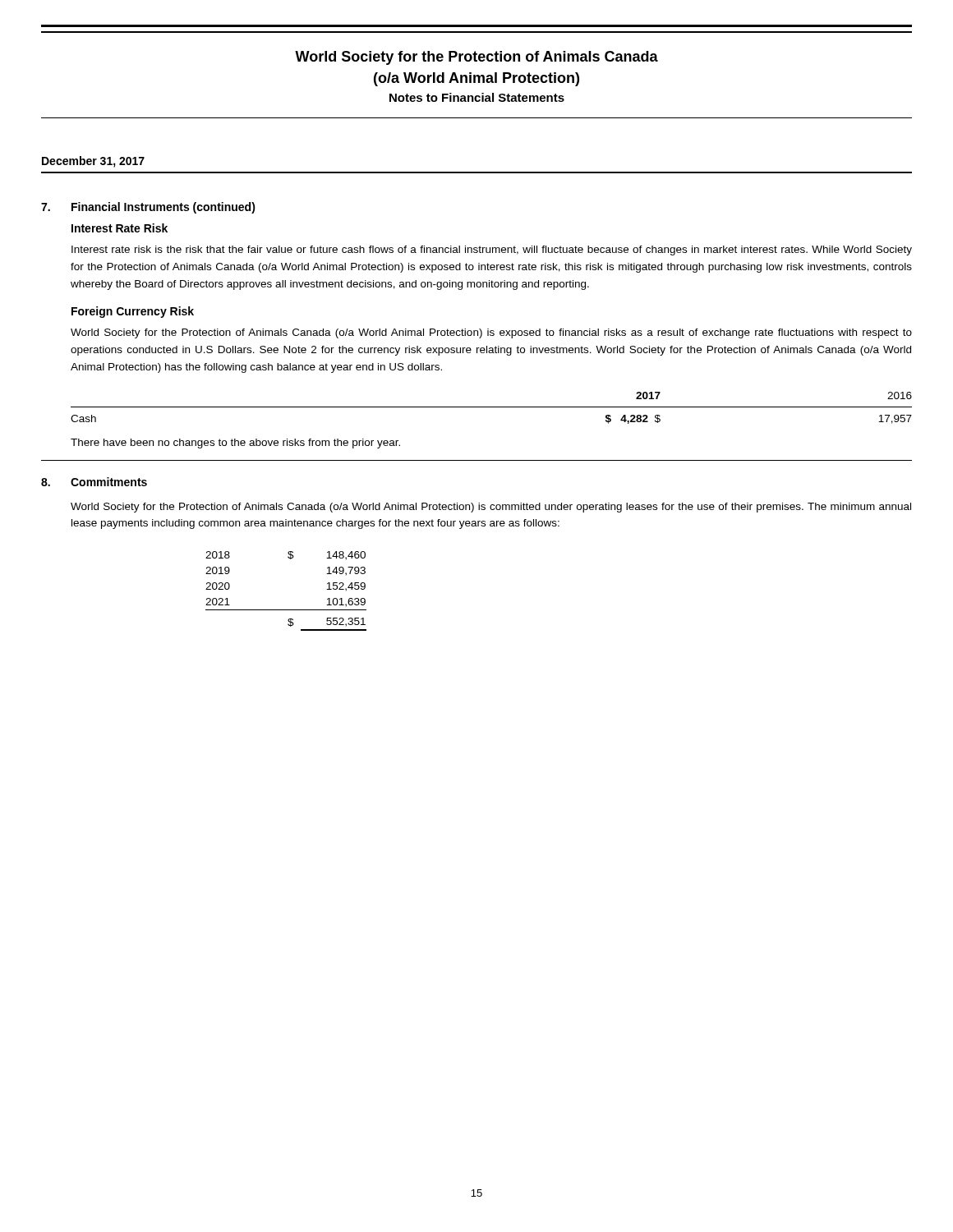
Task: Find the table that mentions "149,793"
Action: pyautogui.click(x=559, y=589)
